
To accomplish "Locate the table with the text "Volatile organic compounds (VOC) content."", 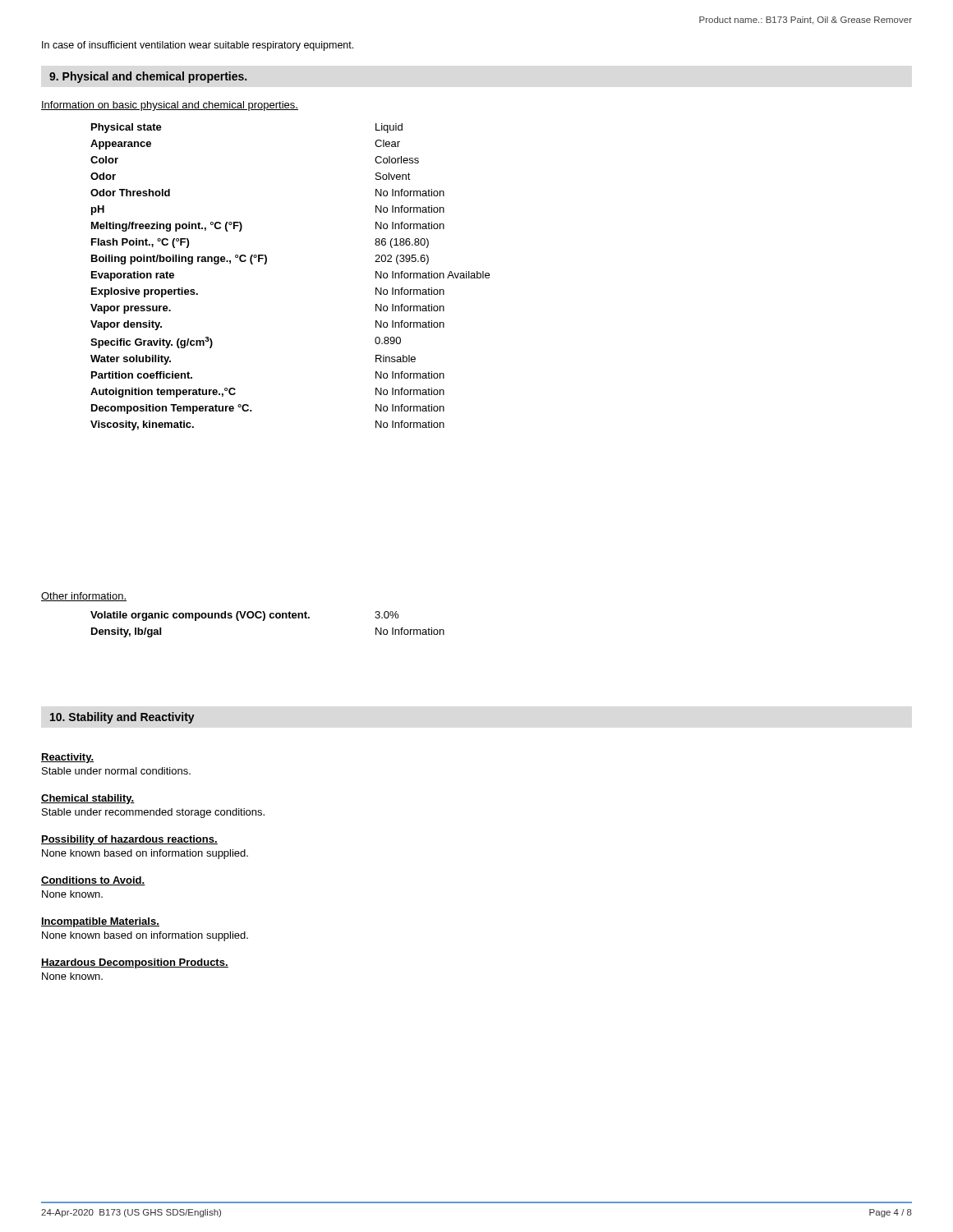I will pos(411,623).
